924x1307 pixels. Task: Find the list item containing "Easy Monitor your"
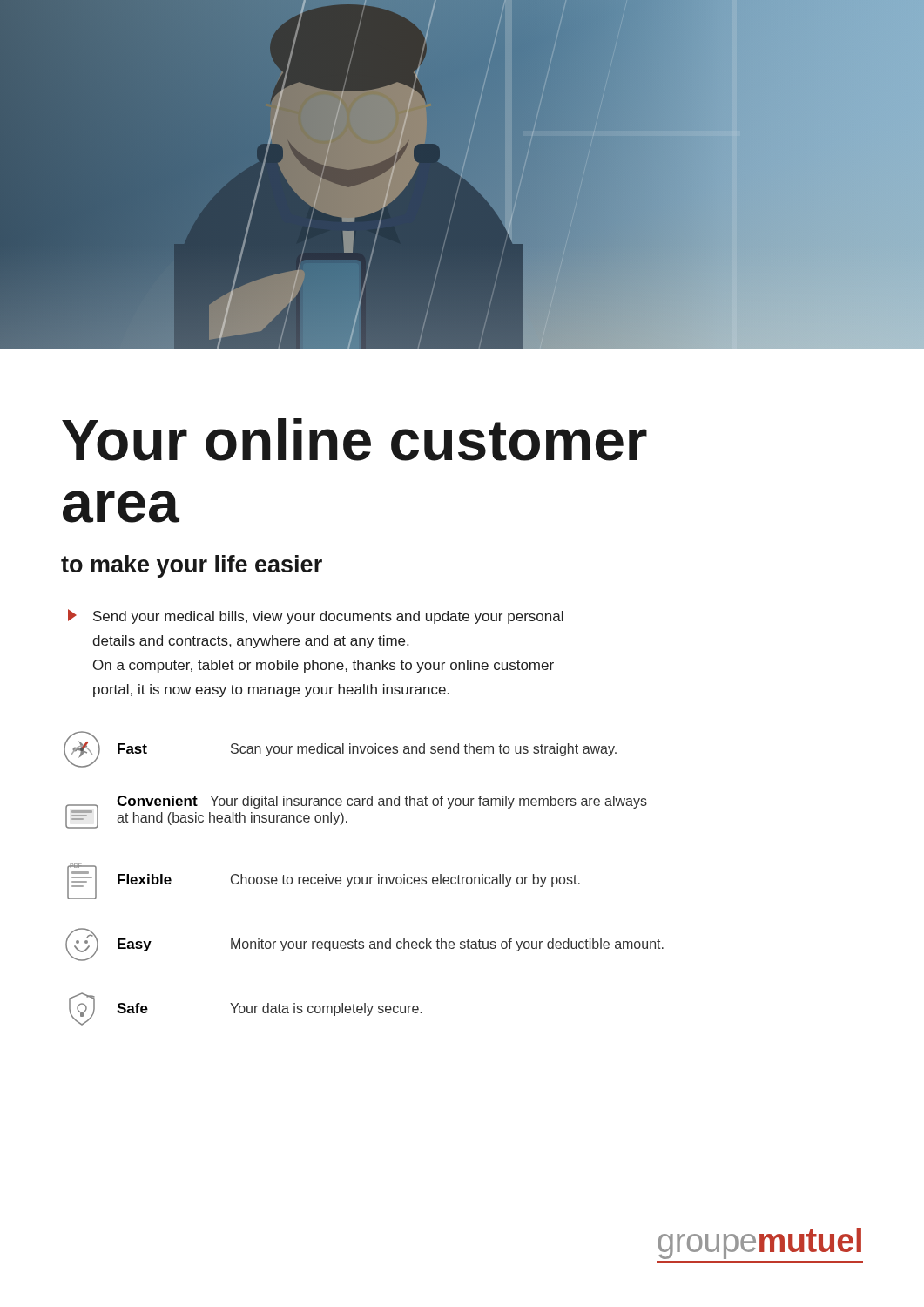coord(363,944)
